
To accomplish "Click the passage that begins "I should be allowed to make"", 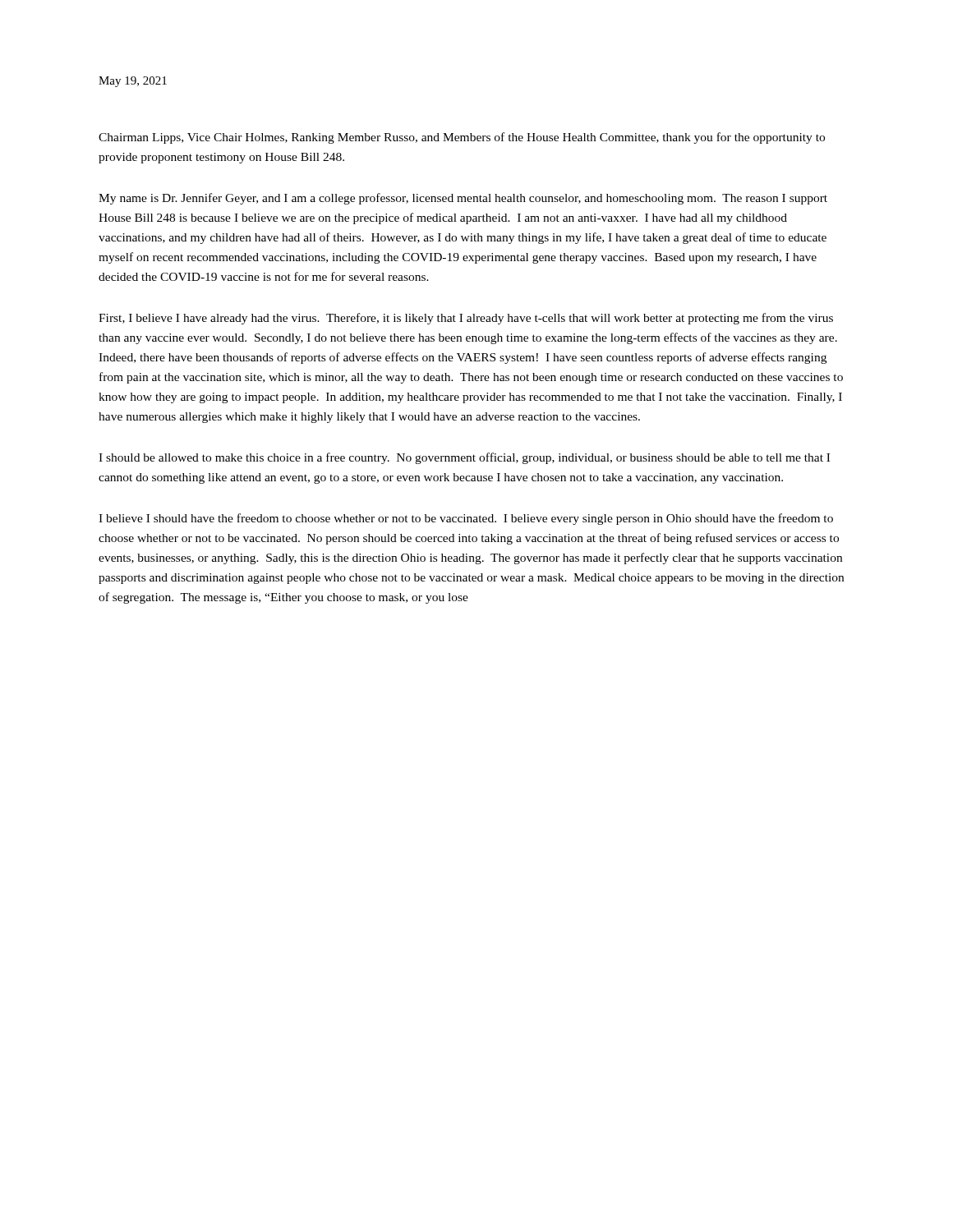I will click(x=465, y=467).
